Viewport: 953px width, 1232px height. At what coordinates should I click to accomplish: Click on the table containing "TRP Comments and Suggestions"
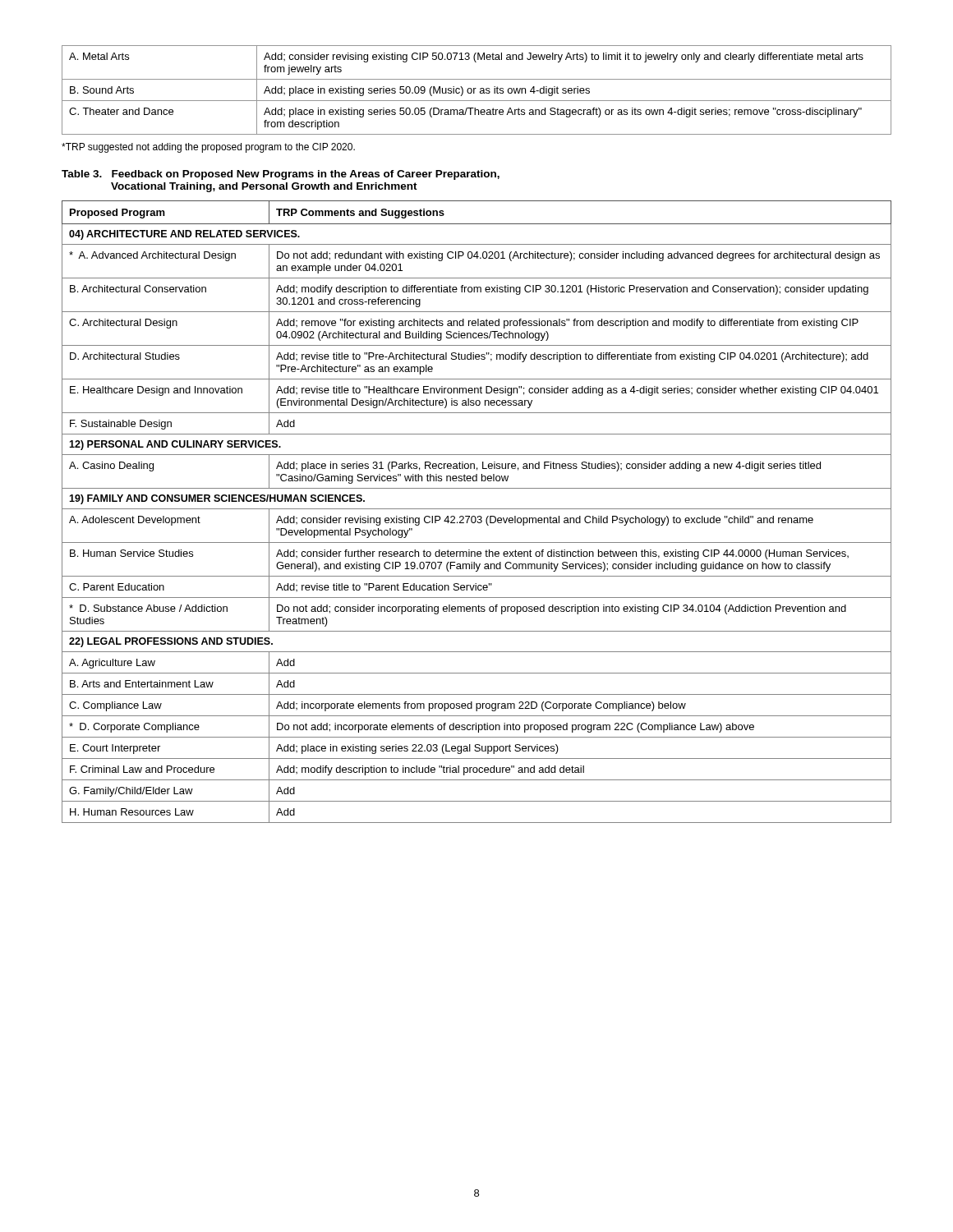(x=476, y=512)
